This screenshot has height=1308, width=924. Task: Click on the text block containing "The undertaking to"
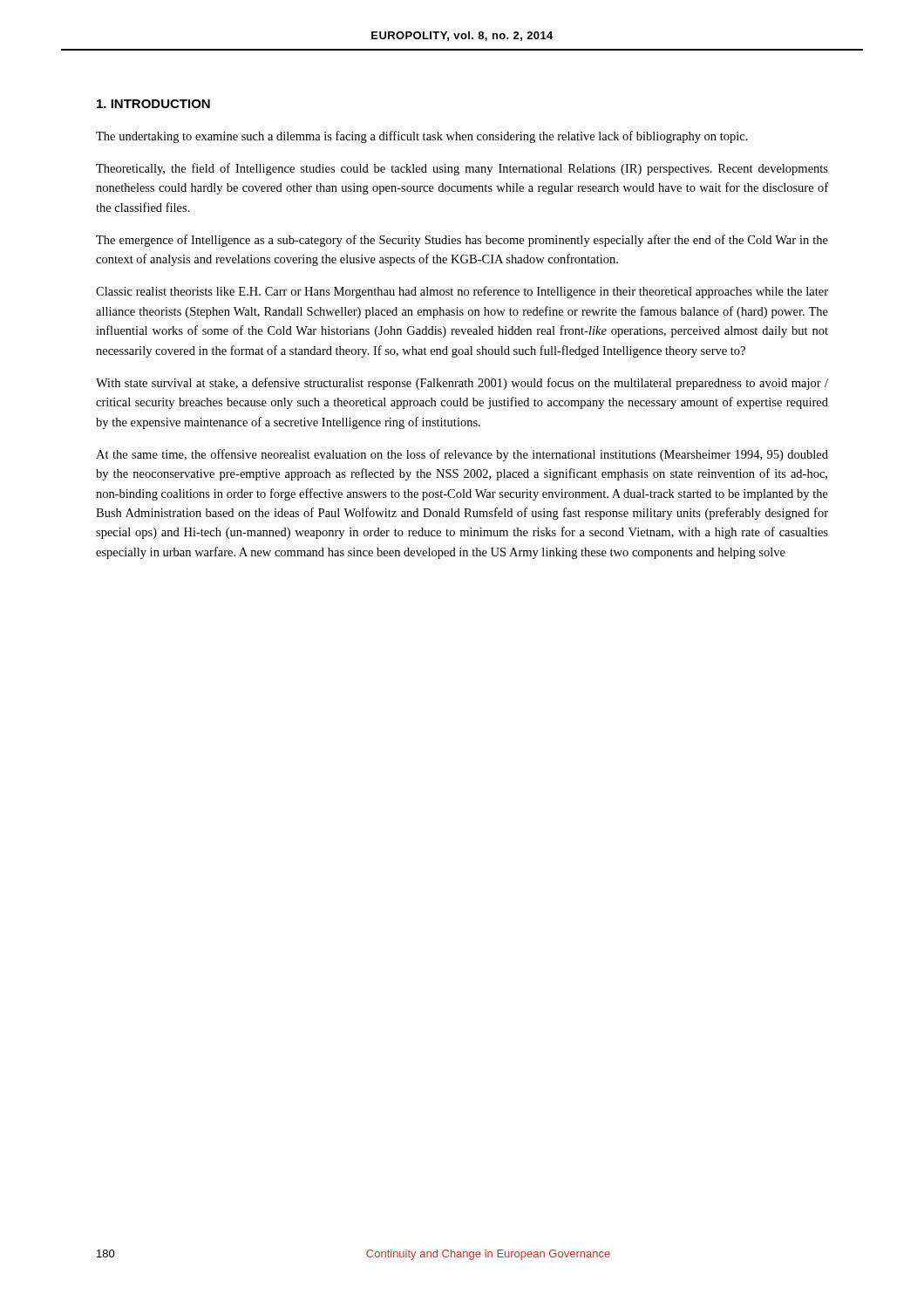462,344
